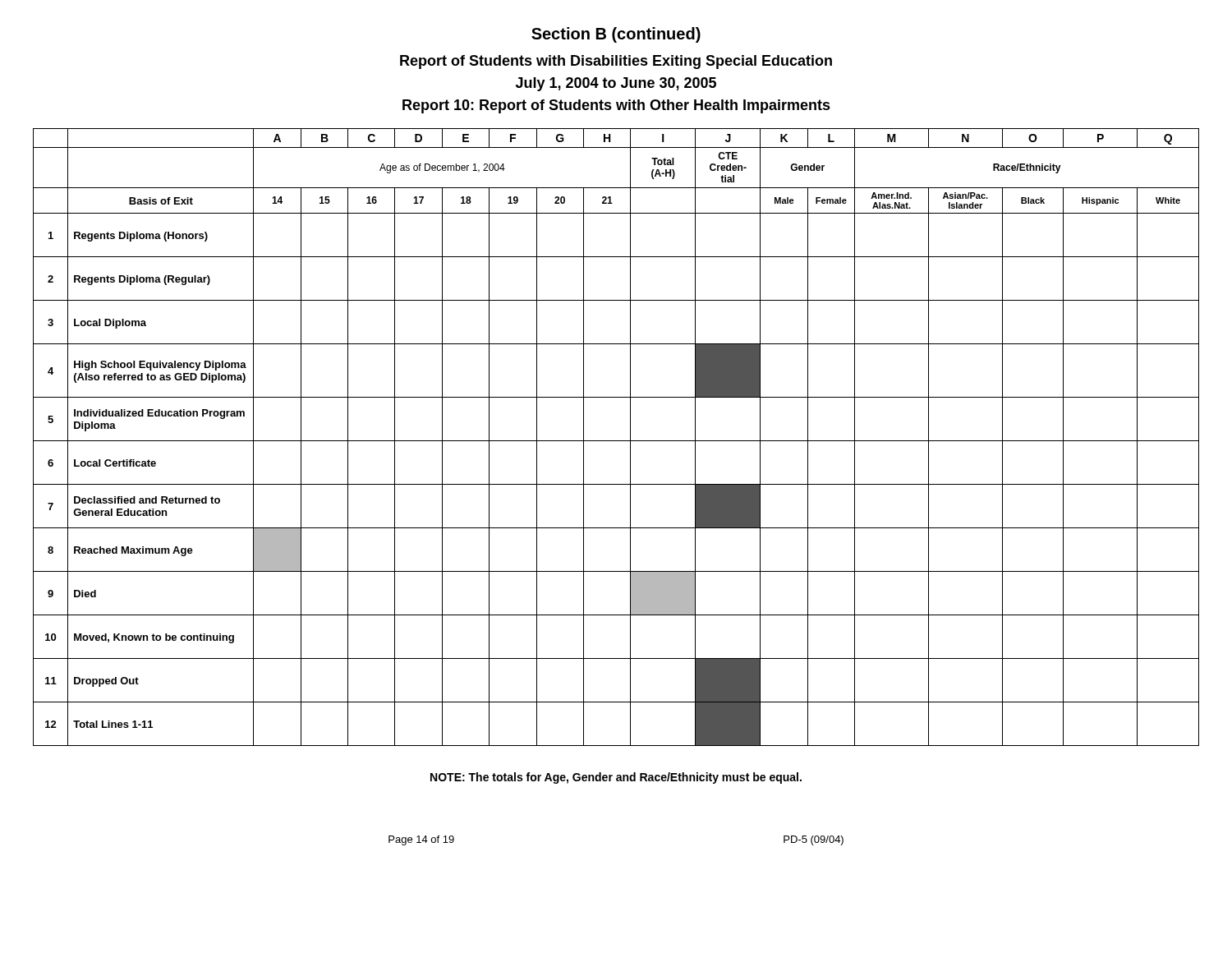
Task: Click a table
Action: (x=616, y=437)
